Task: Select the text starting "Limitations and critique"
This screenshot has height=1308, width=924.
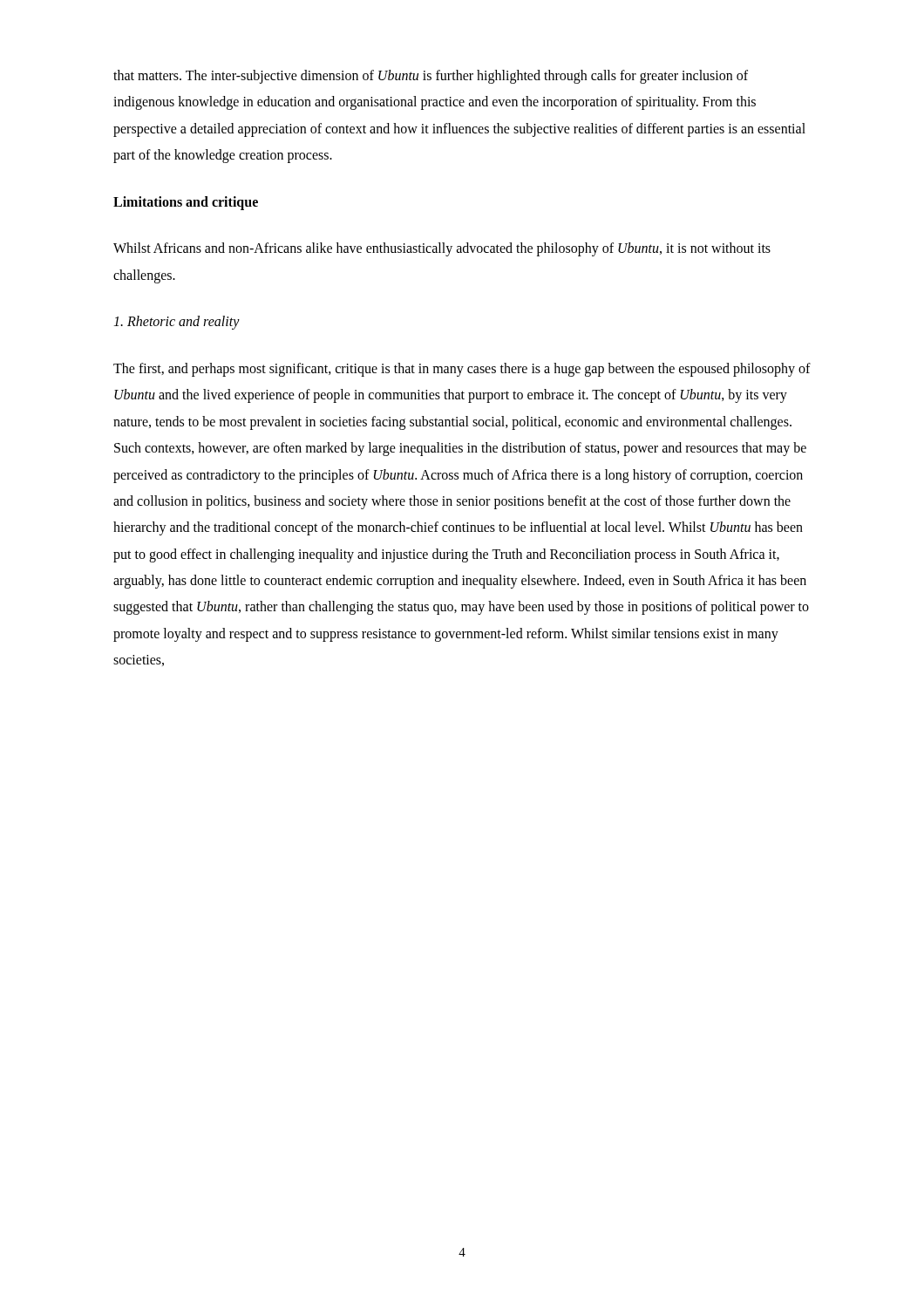Action: 186,201
